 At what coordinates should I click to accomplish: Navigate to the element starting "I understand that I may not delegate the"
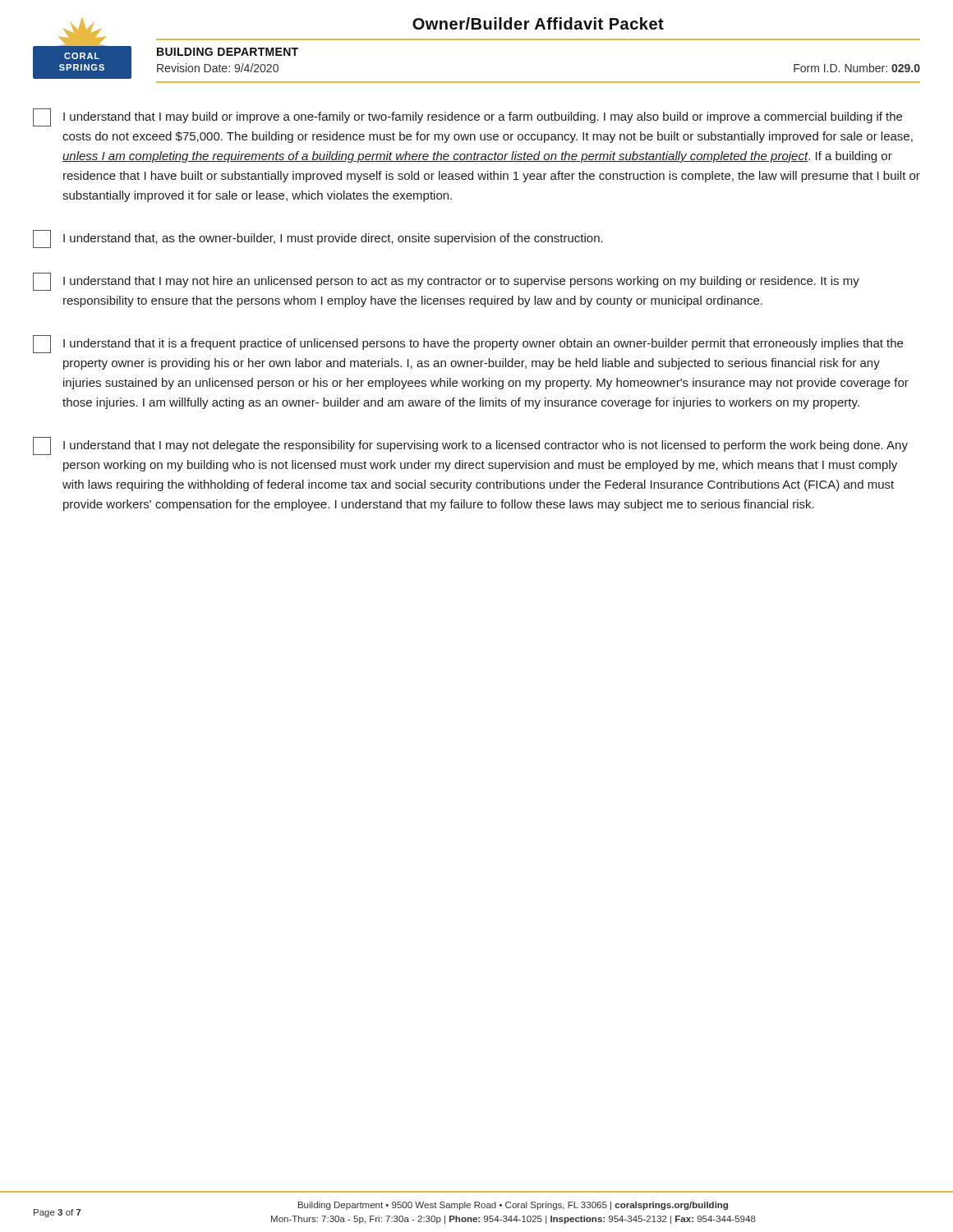(476, 475)
